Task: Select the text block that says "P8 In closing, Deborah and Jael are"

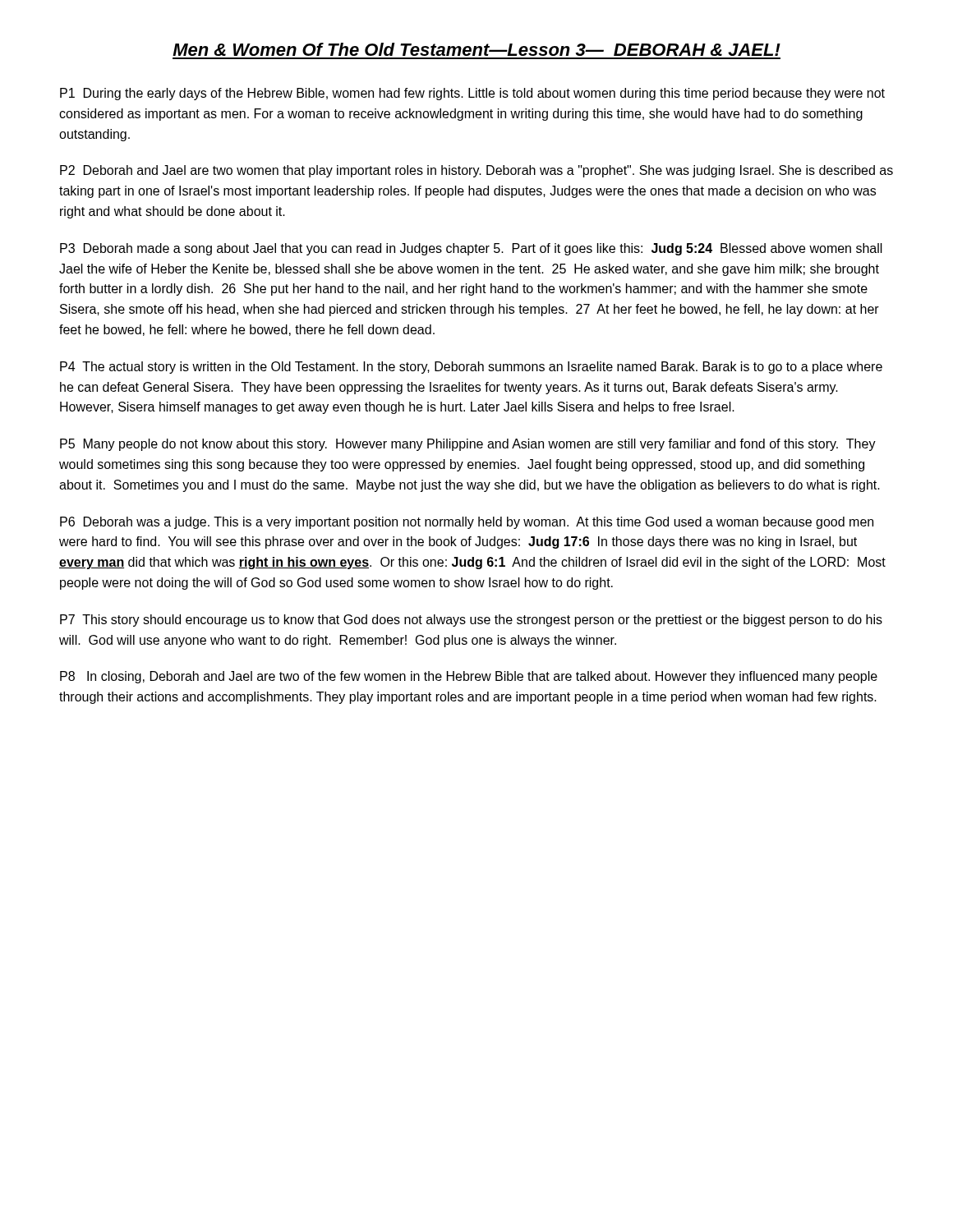Action: pyautogui.click(x=468, y=687)
